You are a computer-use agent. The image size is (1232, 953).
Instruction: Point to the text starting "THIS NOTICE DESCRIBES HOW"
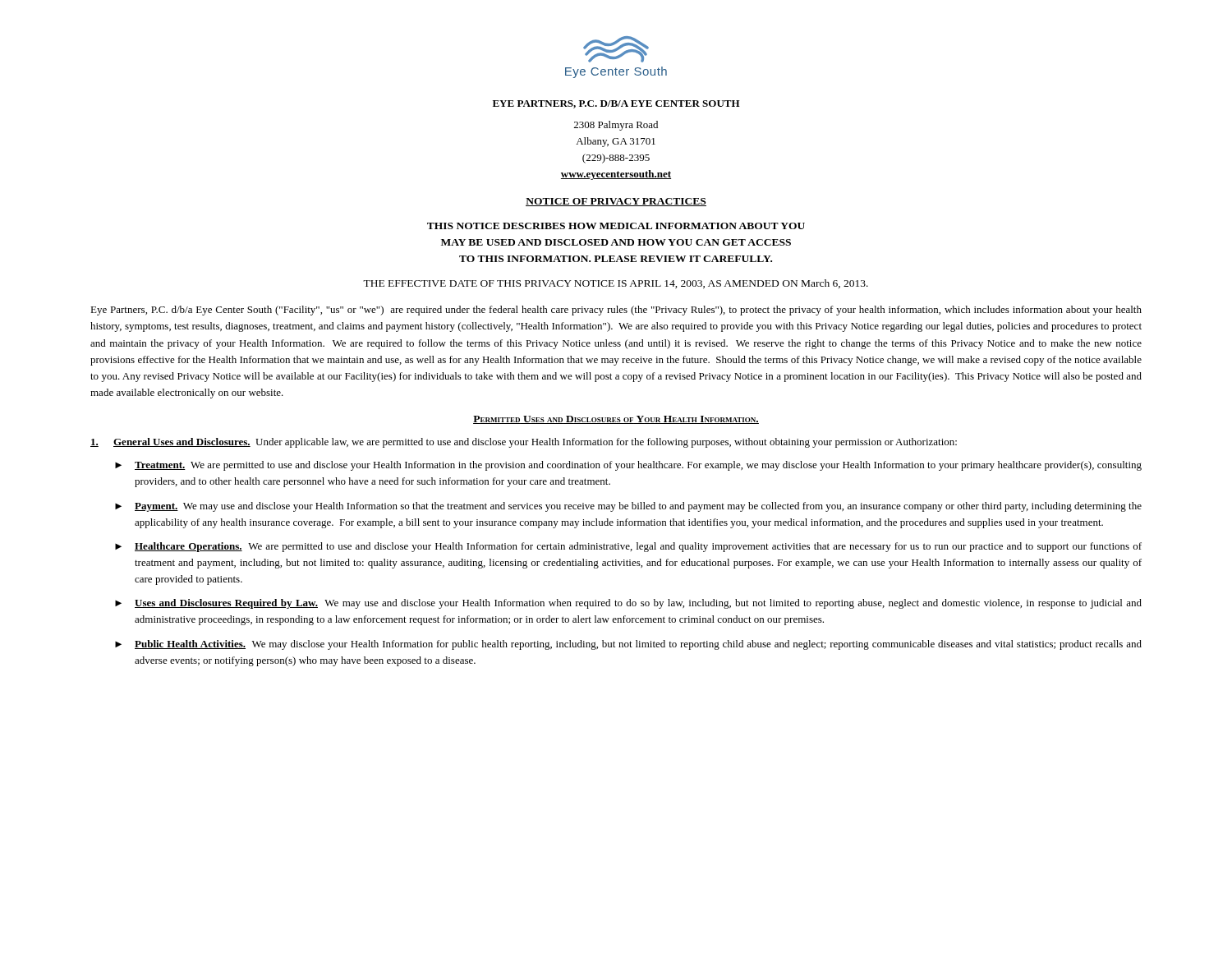616,242
